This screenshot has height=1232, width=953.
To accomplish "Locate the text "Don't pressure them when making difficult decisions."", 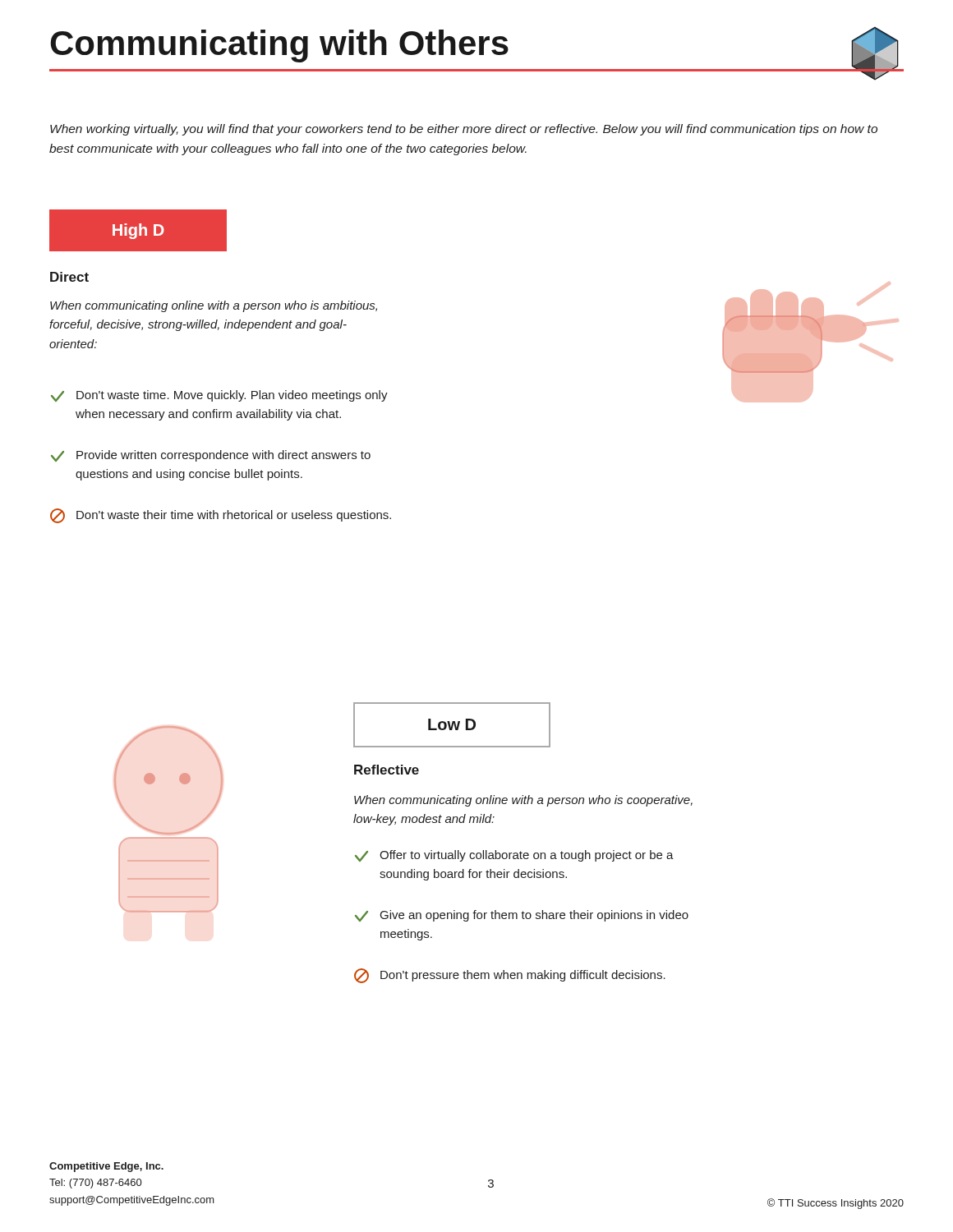I will [510, 977].
